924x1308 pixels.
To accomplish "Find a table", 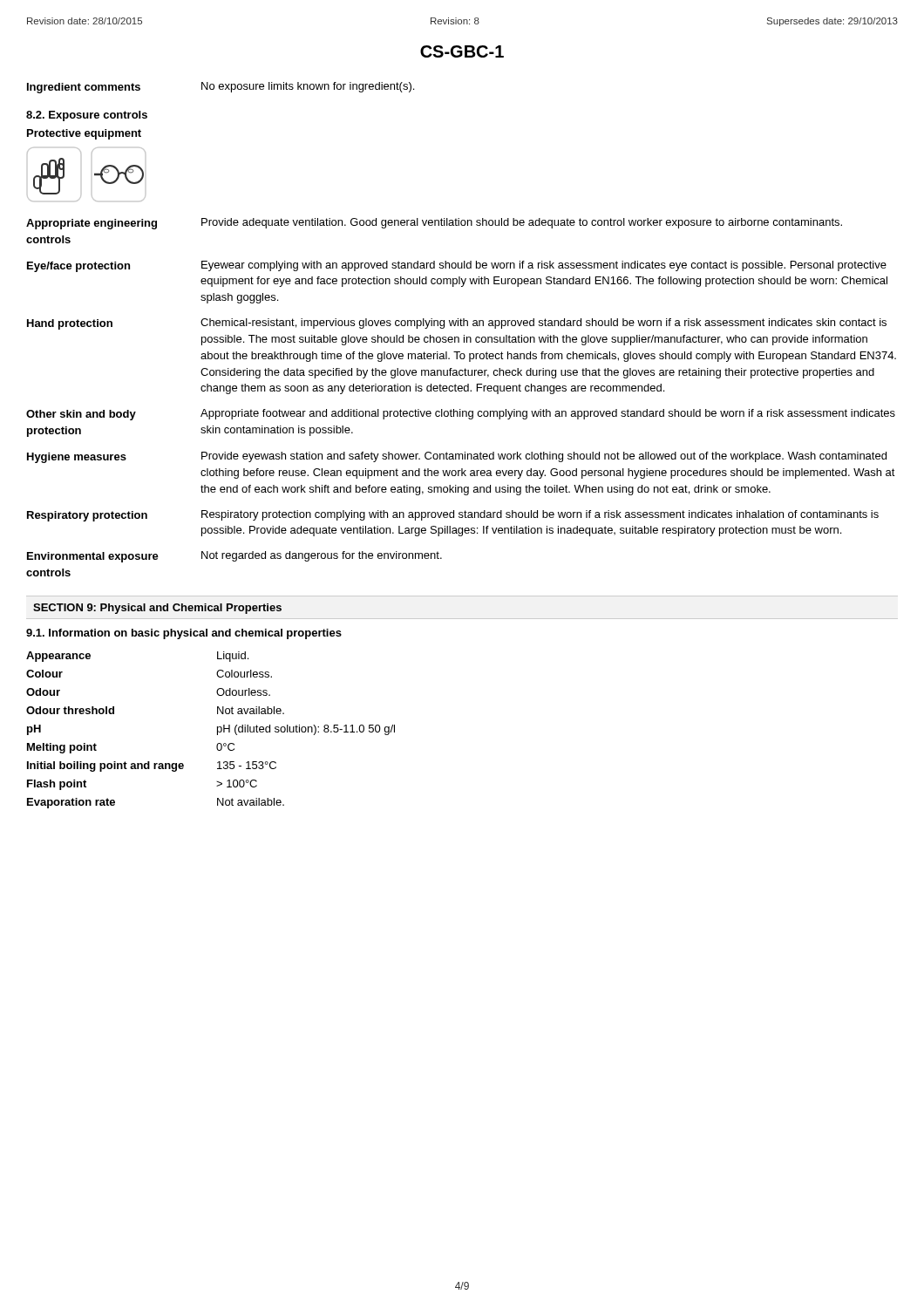I will click(x=462, y=728).
